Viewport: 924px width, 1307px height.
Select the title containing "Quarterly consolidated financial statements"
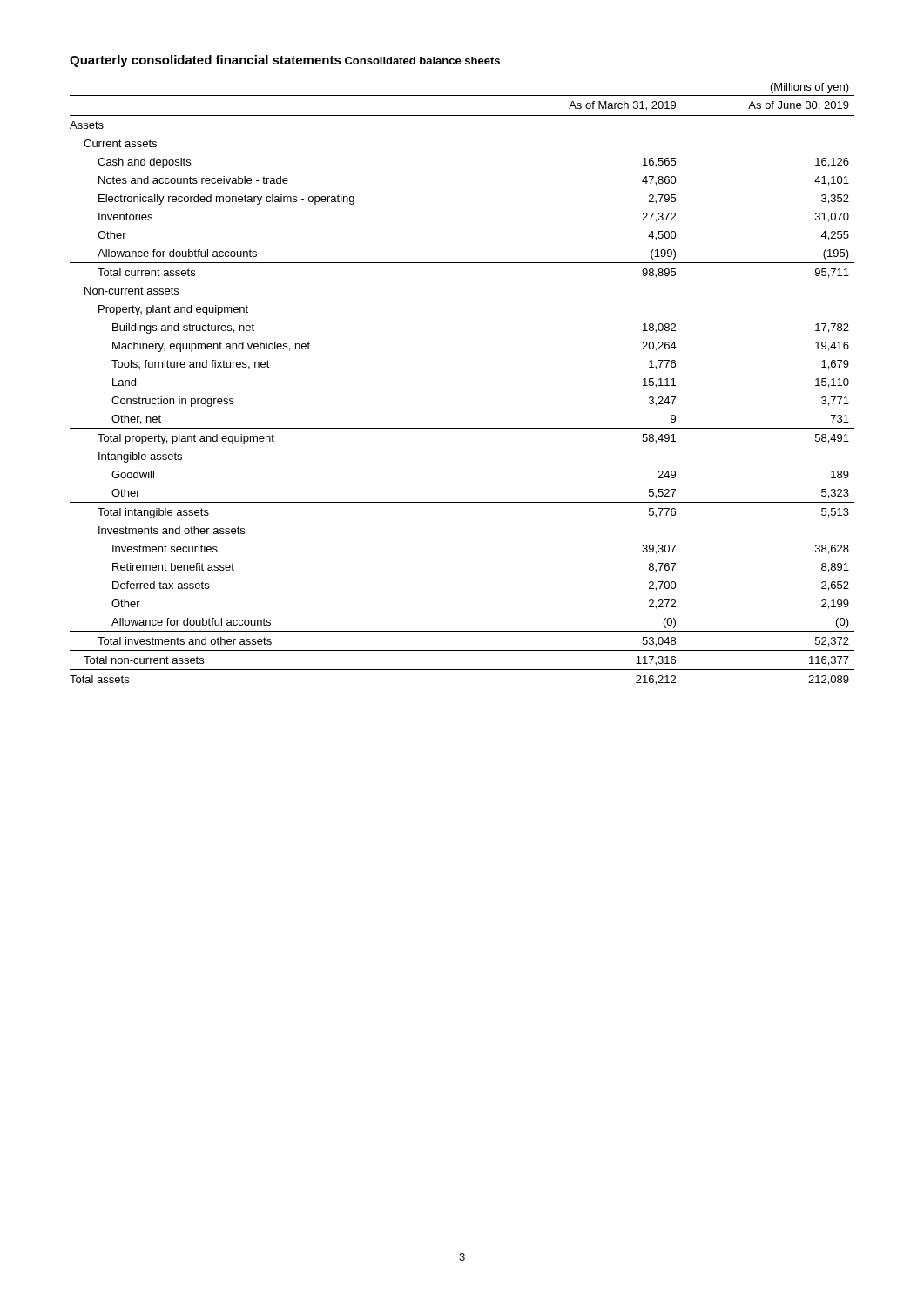205,60
